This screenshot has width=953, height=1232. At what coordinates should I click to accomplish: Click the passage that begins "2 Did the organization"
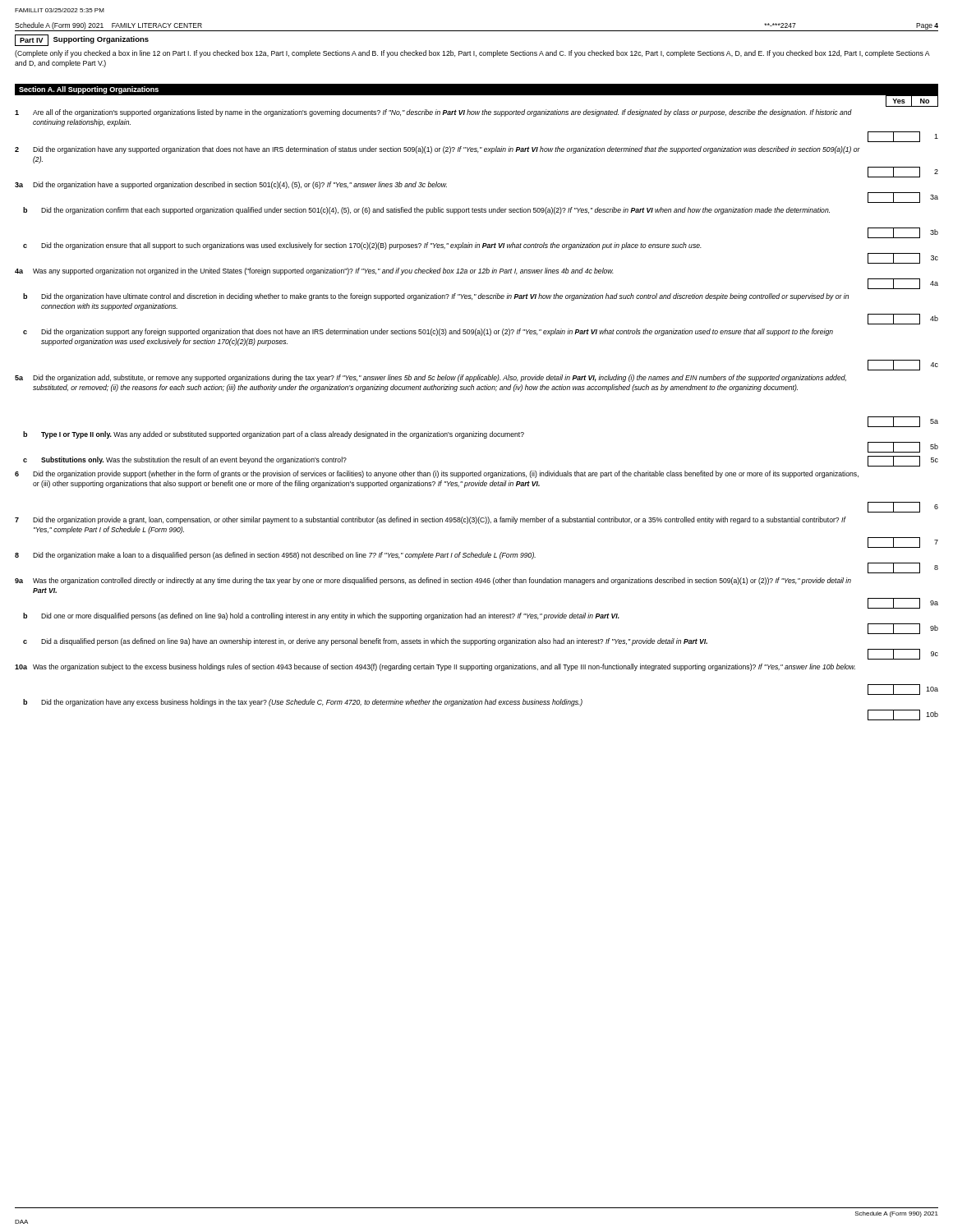pyautogui.click(x=476, y=161)
